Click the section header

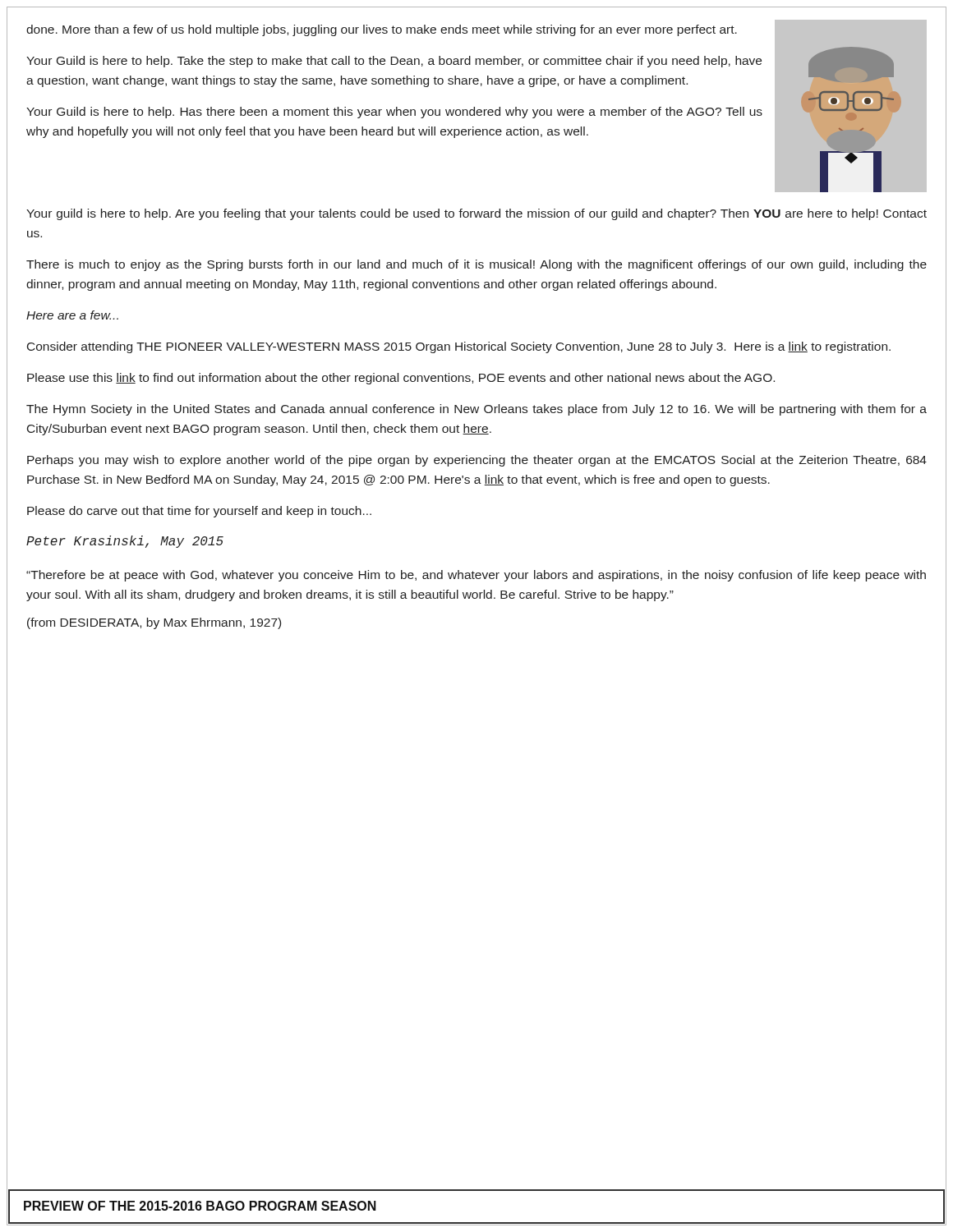pos(200,1206)
